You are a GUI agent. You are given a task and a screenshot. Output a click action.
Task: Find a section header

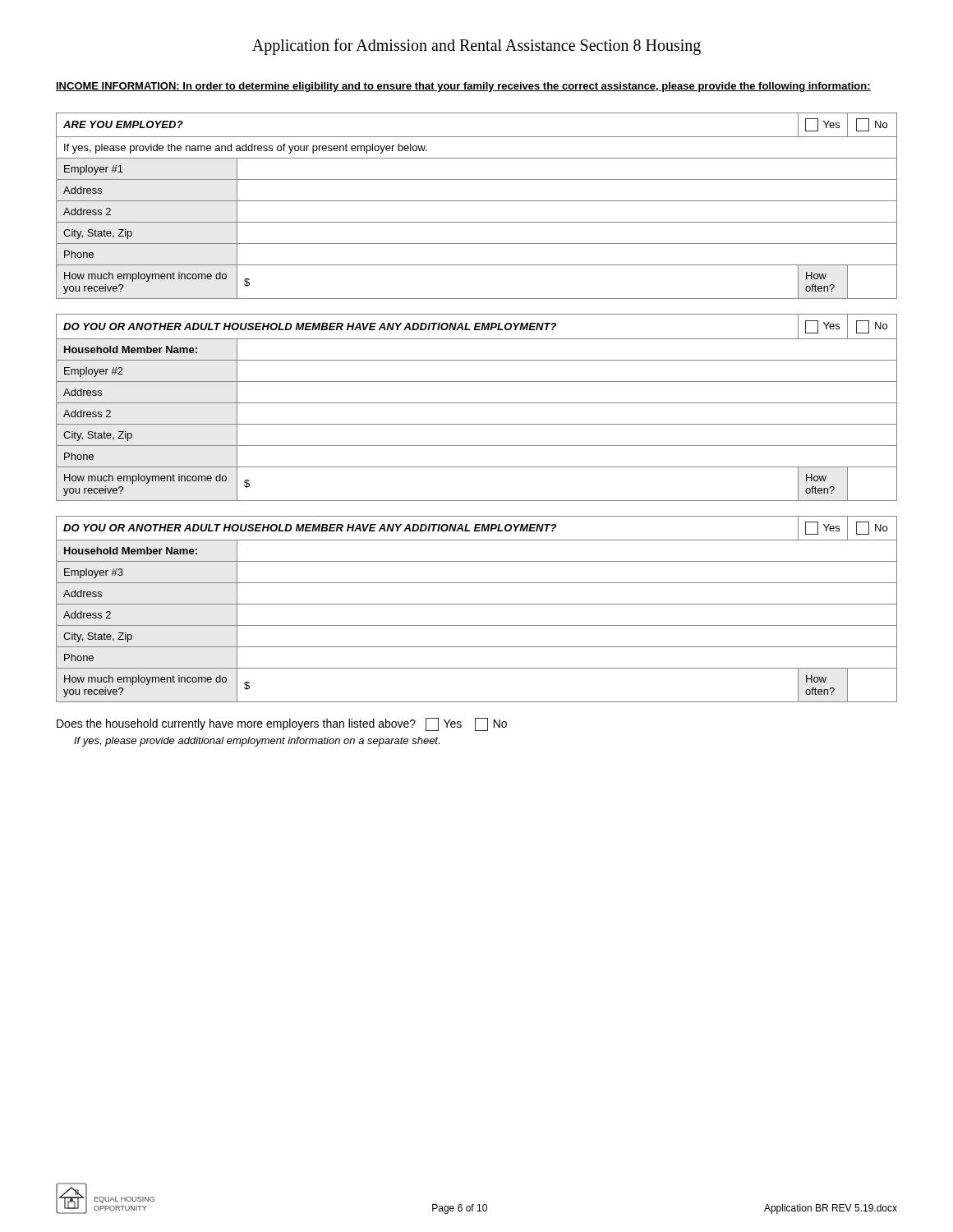click(463, 86)
